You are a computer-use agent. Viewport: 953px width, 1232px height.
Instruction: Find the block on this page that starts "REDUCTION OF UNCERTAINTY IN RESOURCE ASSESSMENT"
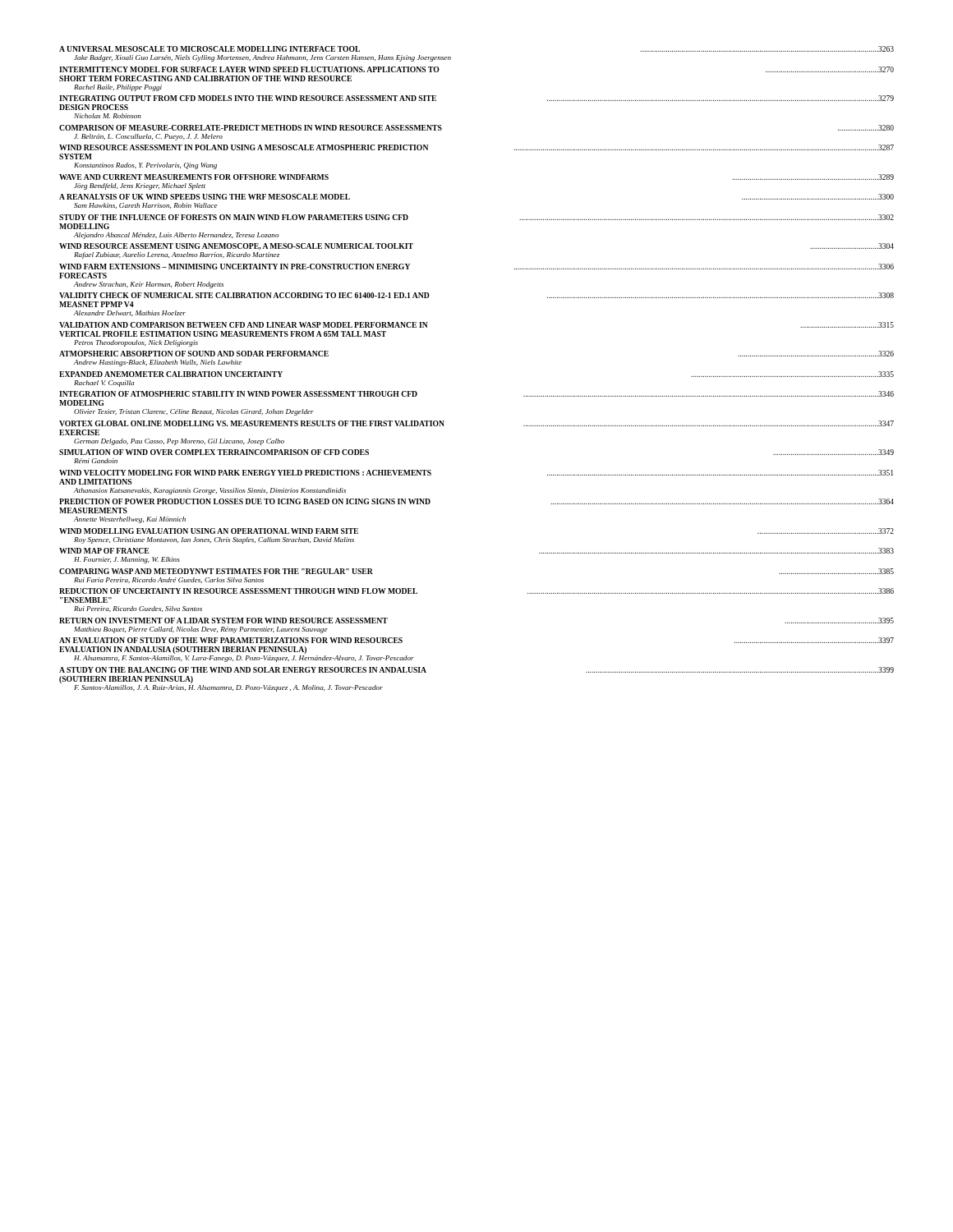click(235, 591)
